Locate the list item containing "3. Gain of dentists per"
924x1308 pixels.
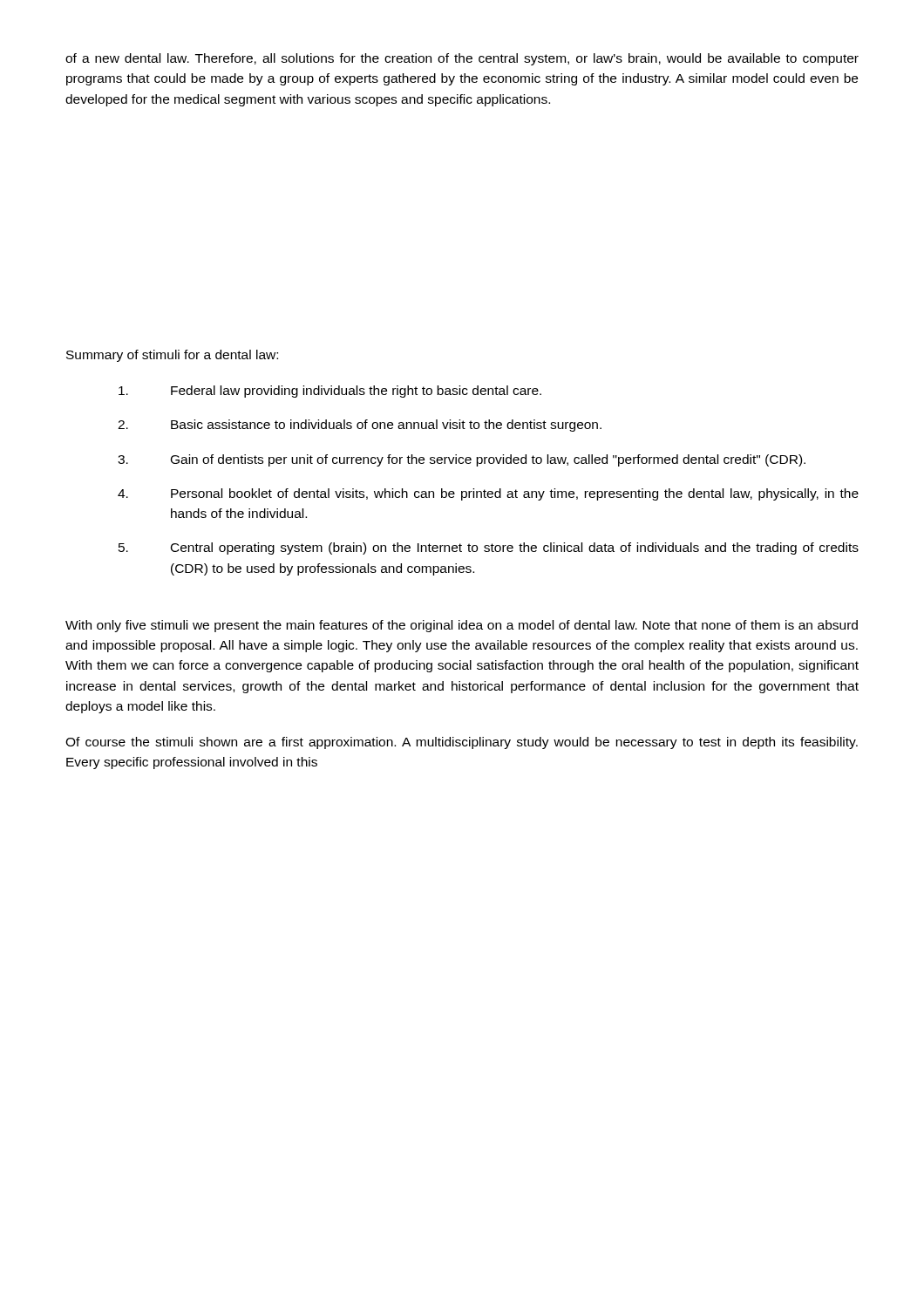488,459
